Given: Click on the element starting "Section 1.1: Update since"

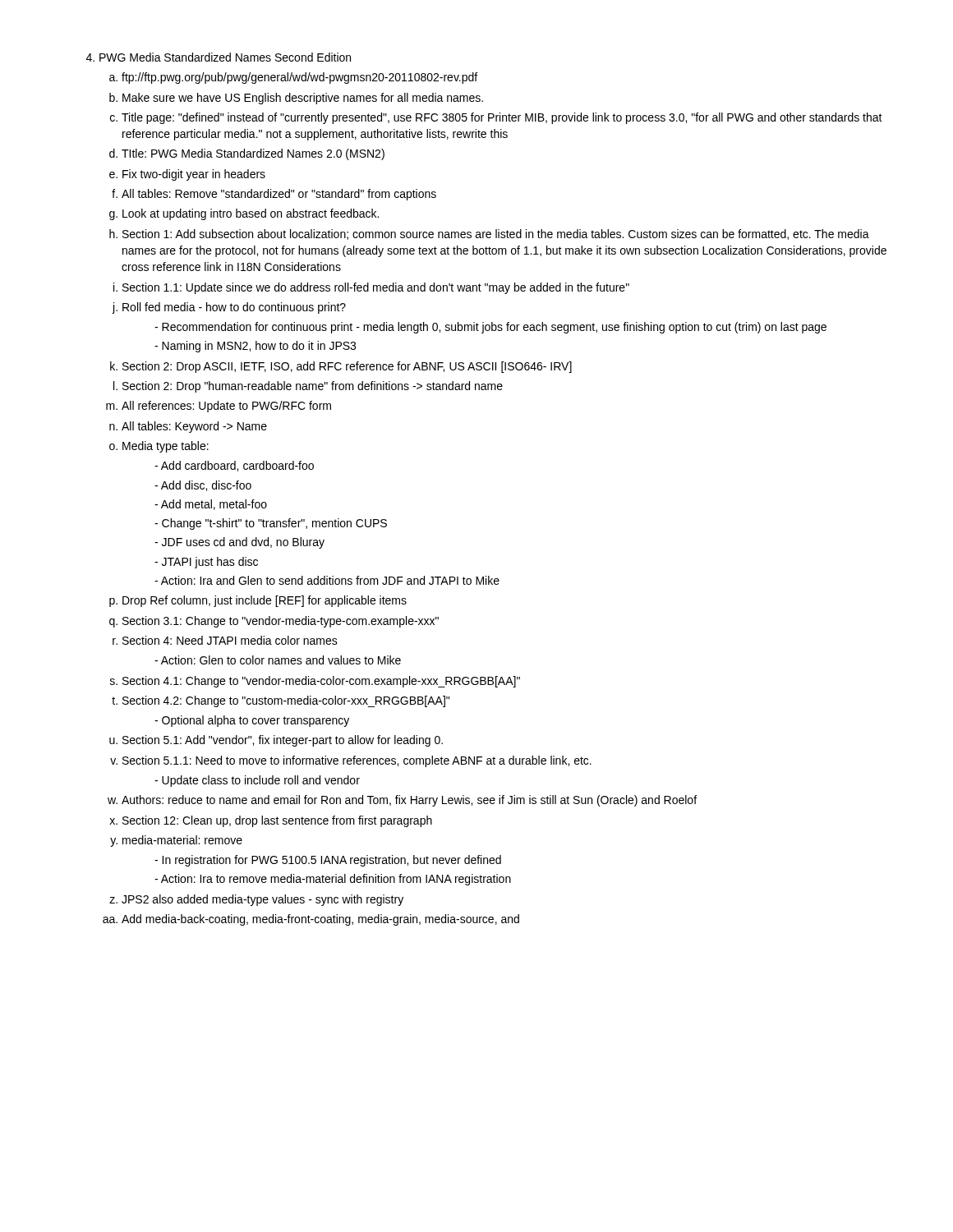Looking at the screenshot, I should coord(375,287).
